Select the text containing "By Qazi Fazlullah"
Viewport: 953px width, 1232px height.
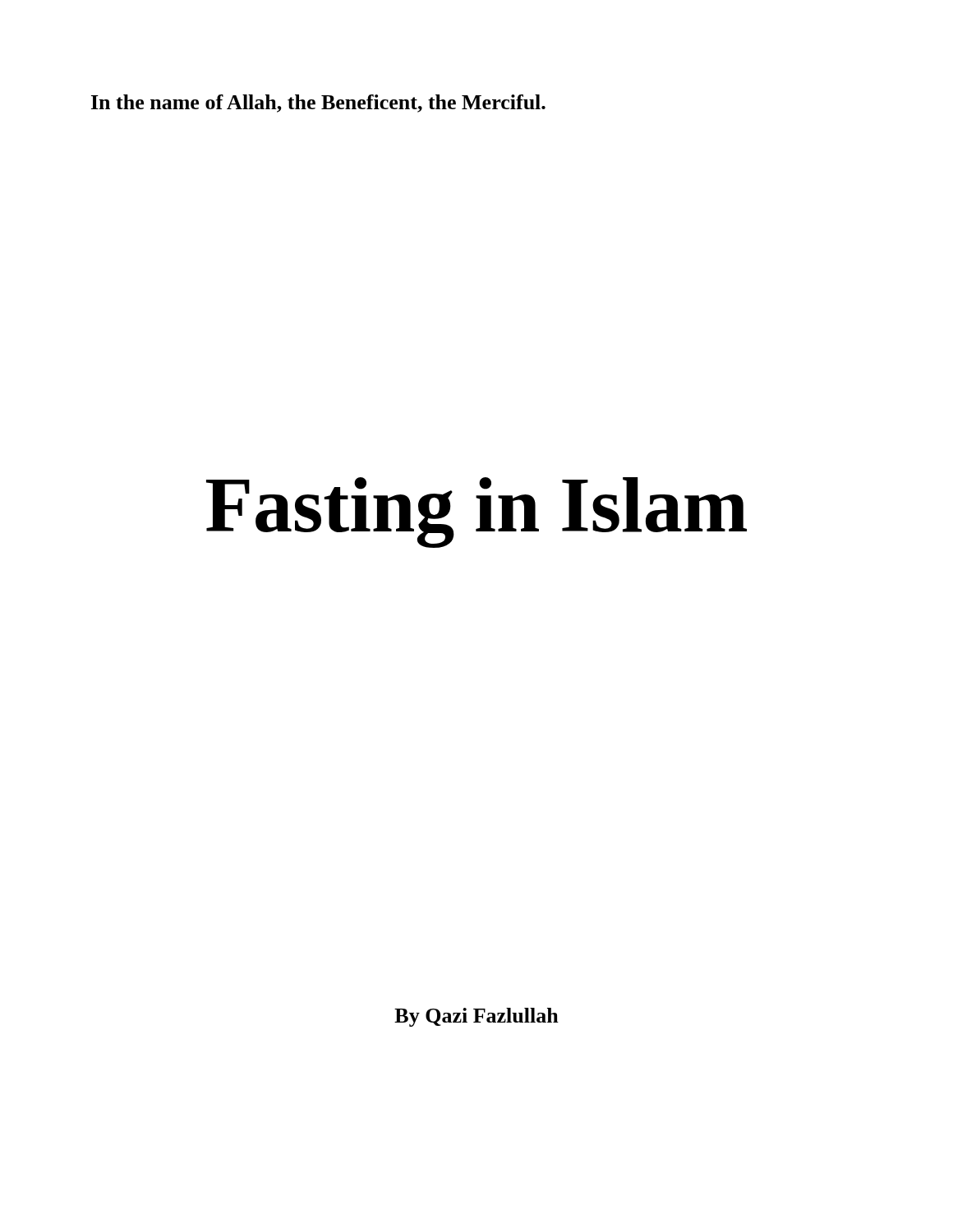coord(476,1016)
